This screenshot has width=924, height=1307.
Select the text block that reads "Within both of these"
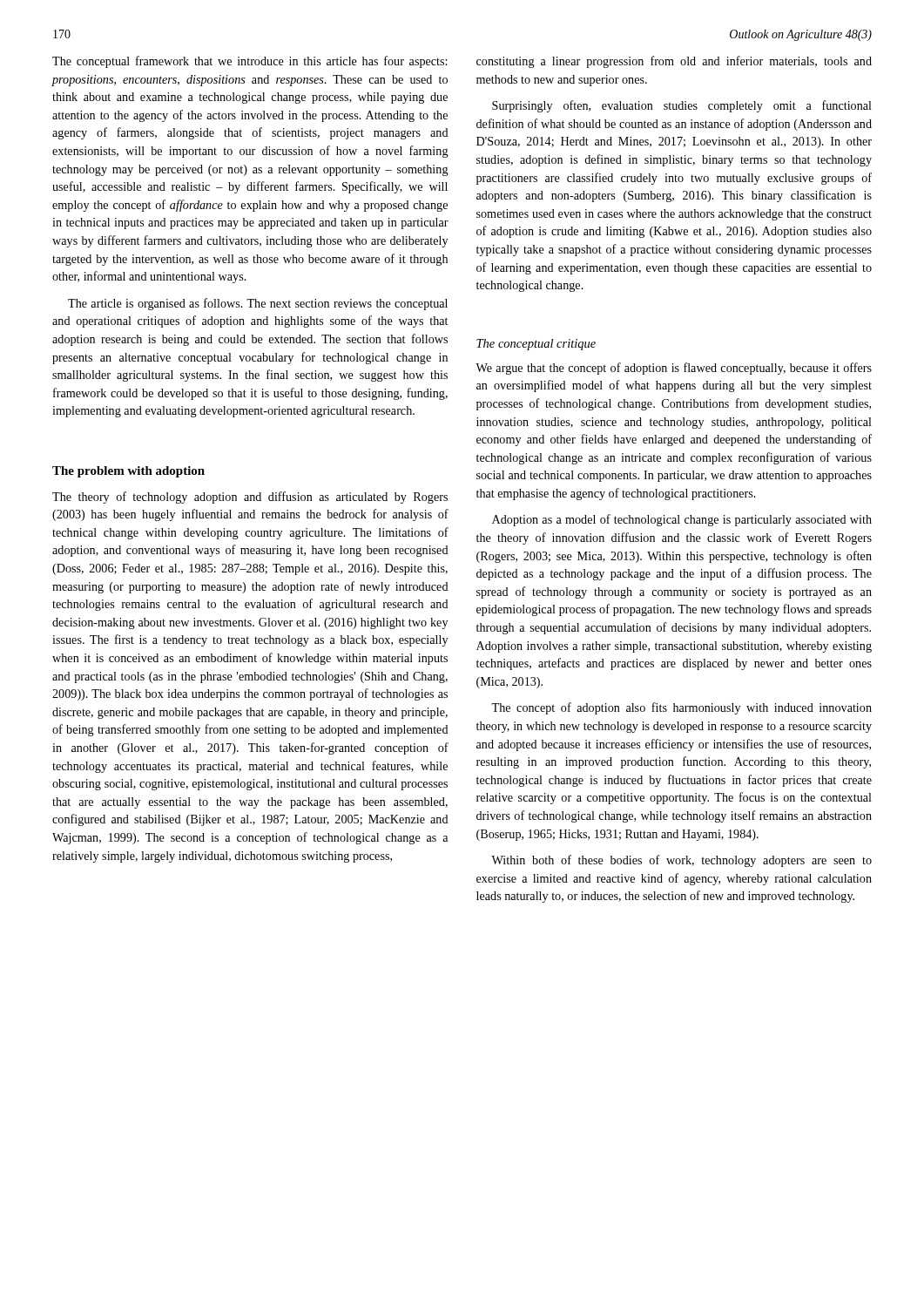(x=674, y=878)
